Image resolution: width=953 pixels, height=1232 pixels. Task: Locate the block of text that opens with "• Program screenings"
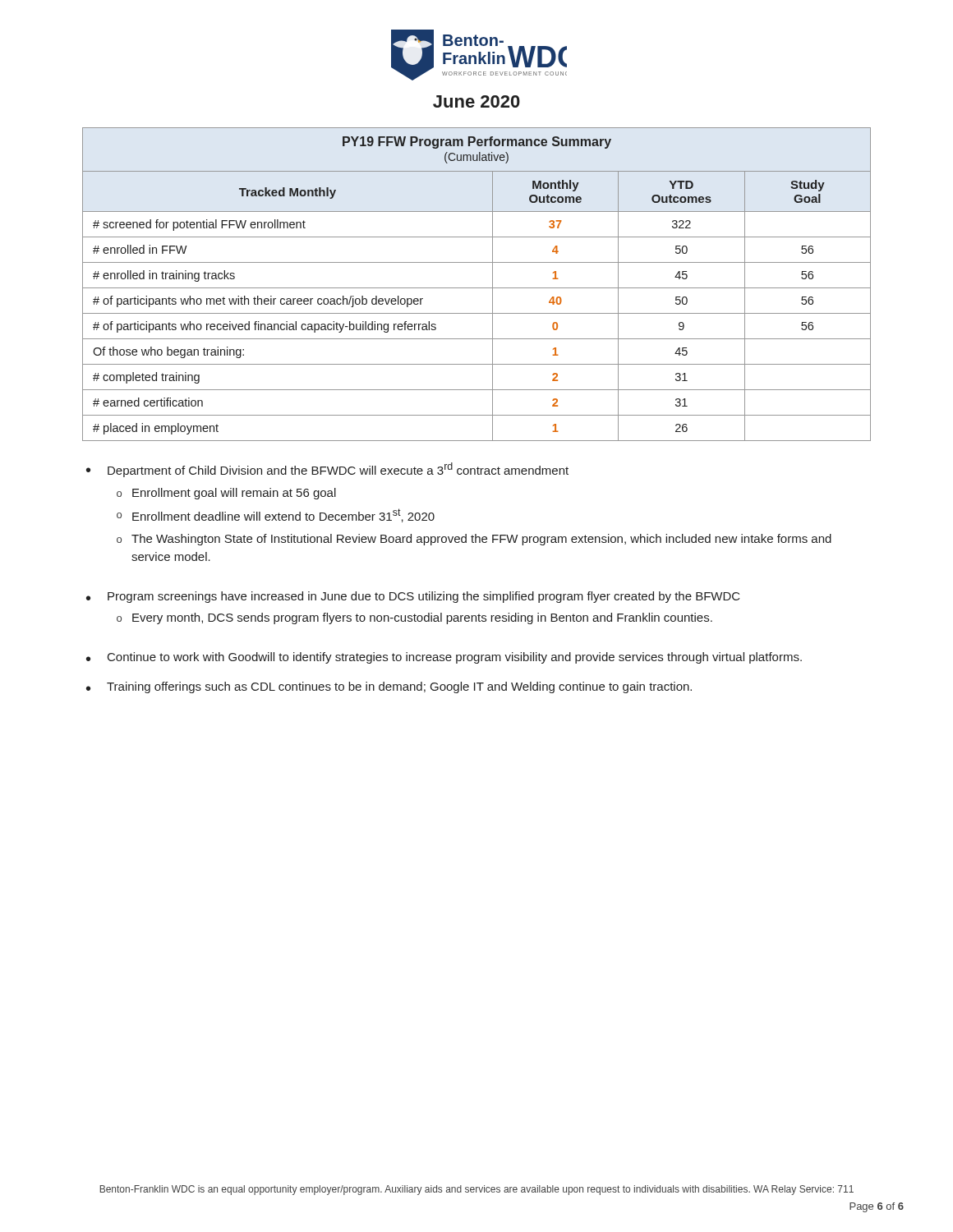[476, 613]
